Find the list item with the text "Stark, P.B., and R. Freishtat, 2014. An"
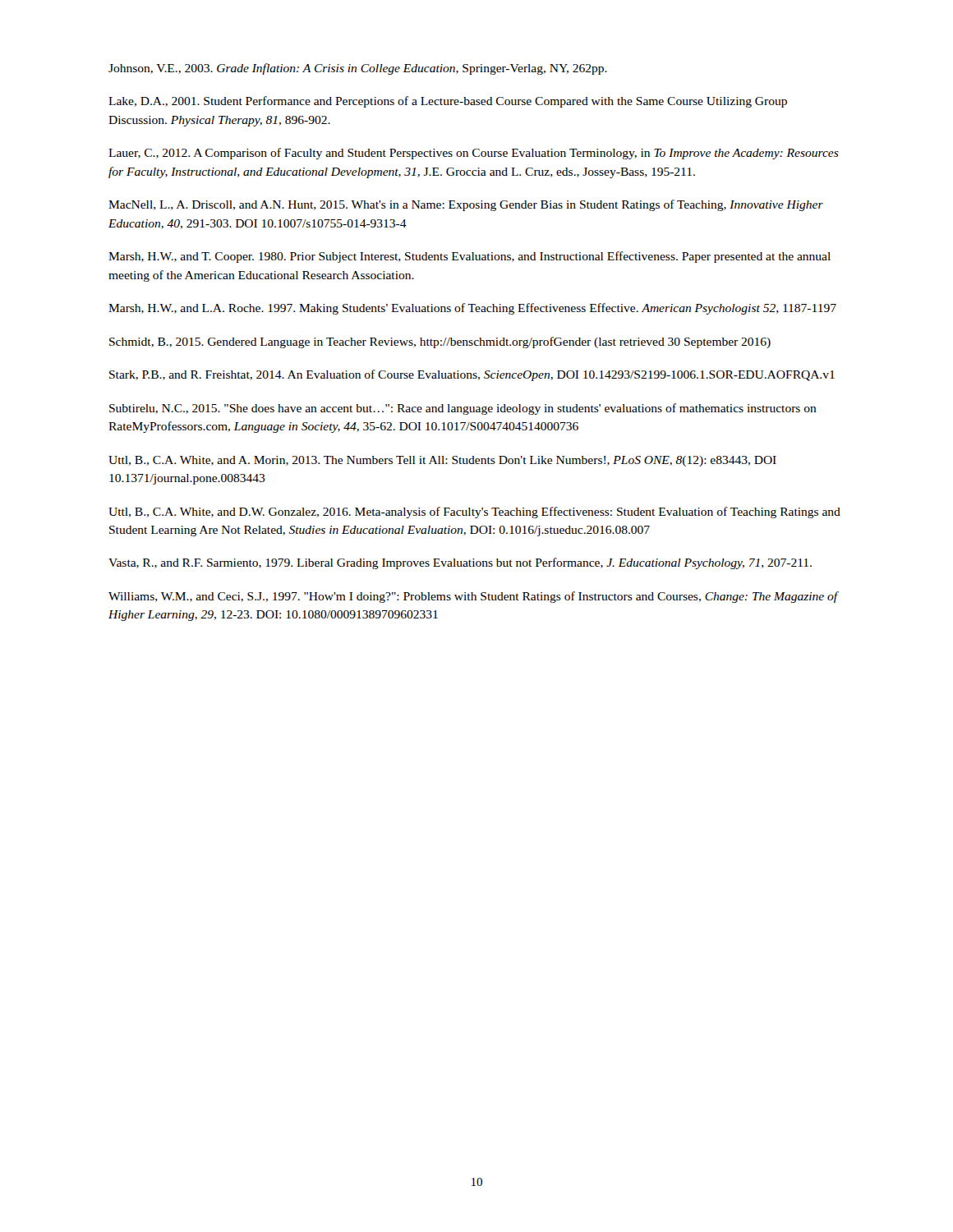Screen dimensions: 1232x953 click(x=472, y=374)
